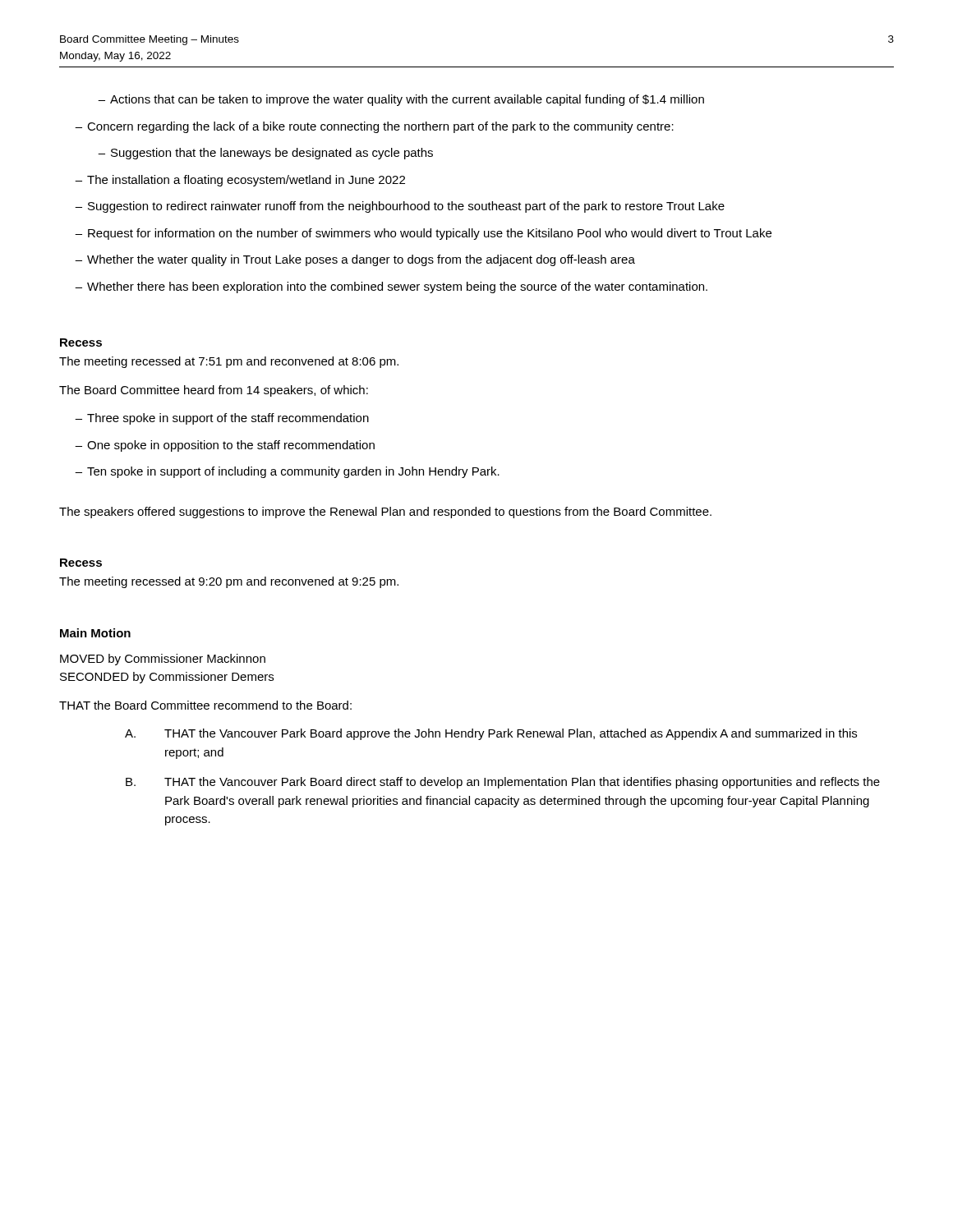Find the block on this page that starts "– Three spoke in"
The image size is (953, 1232).
coord(222,419)
